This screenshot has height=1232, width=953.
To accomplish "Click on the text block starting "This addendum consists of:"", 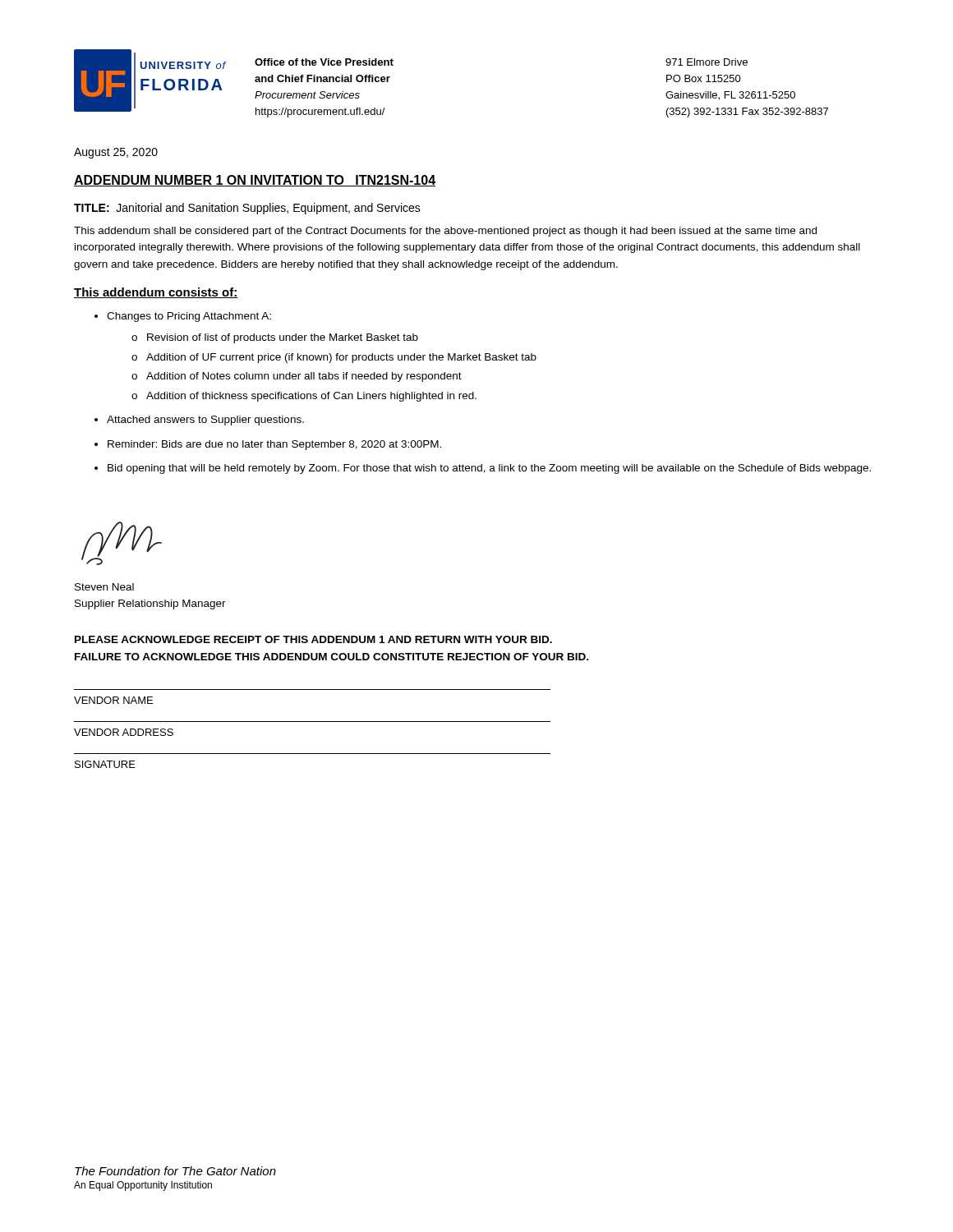I will pyautogui.click(x=156, y=292).
